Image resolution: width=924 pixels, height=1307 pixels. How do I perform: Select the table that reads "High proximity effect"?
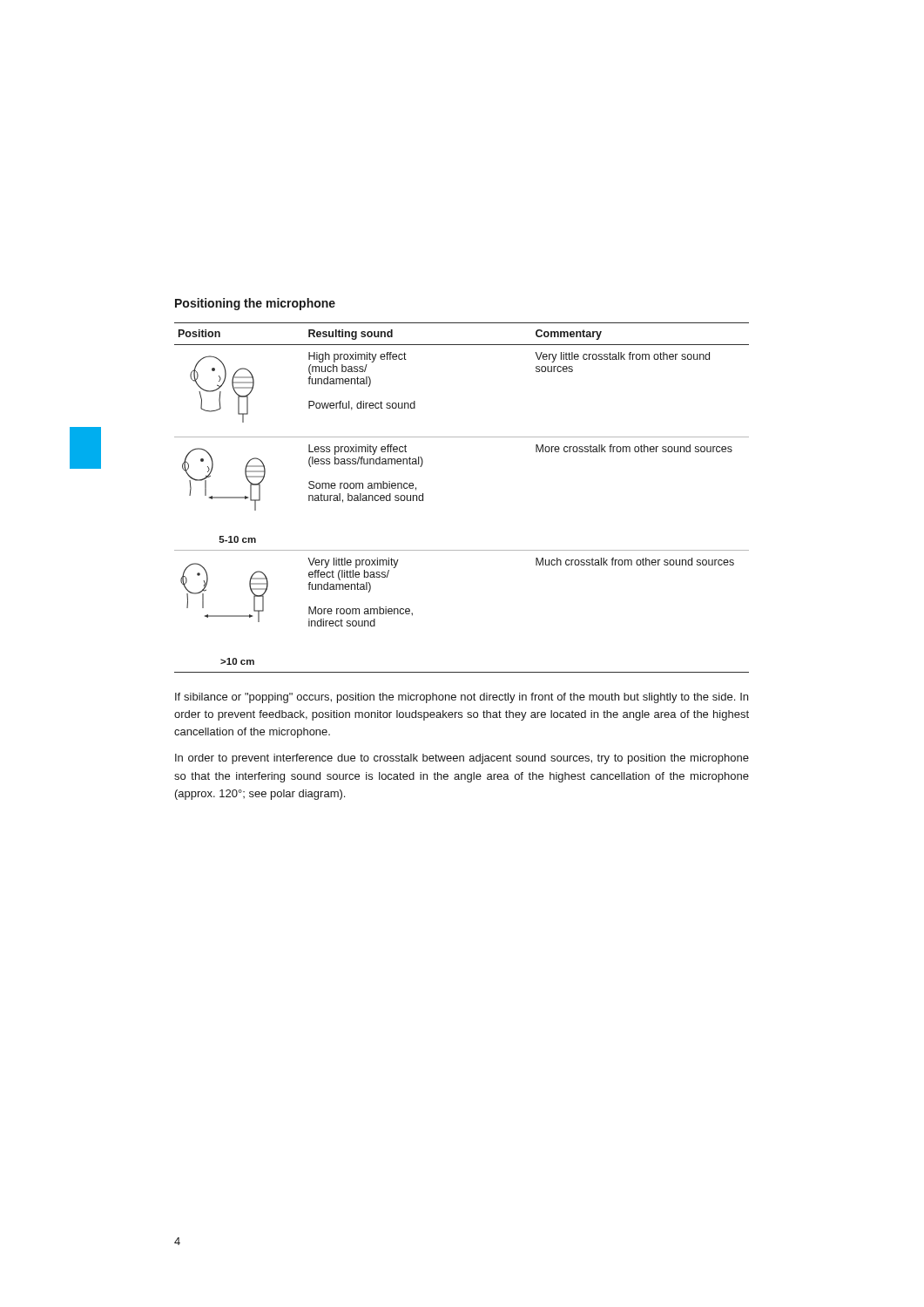tap(462, 498)
